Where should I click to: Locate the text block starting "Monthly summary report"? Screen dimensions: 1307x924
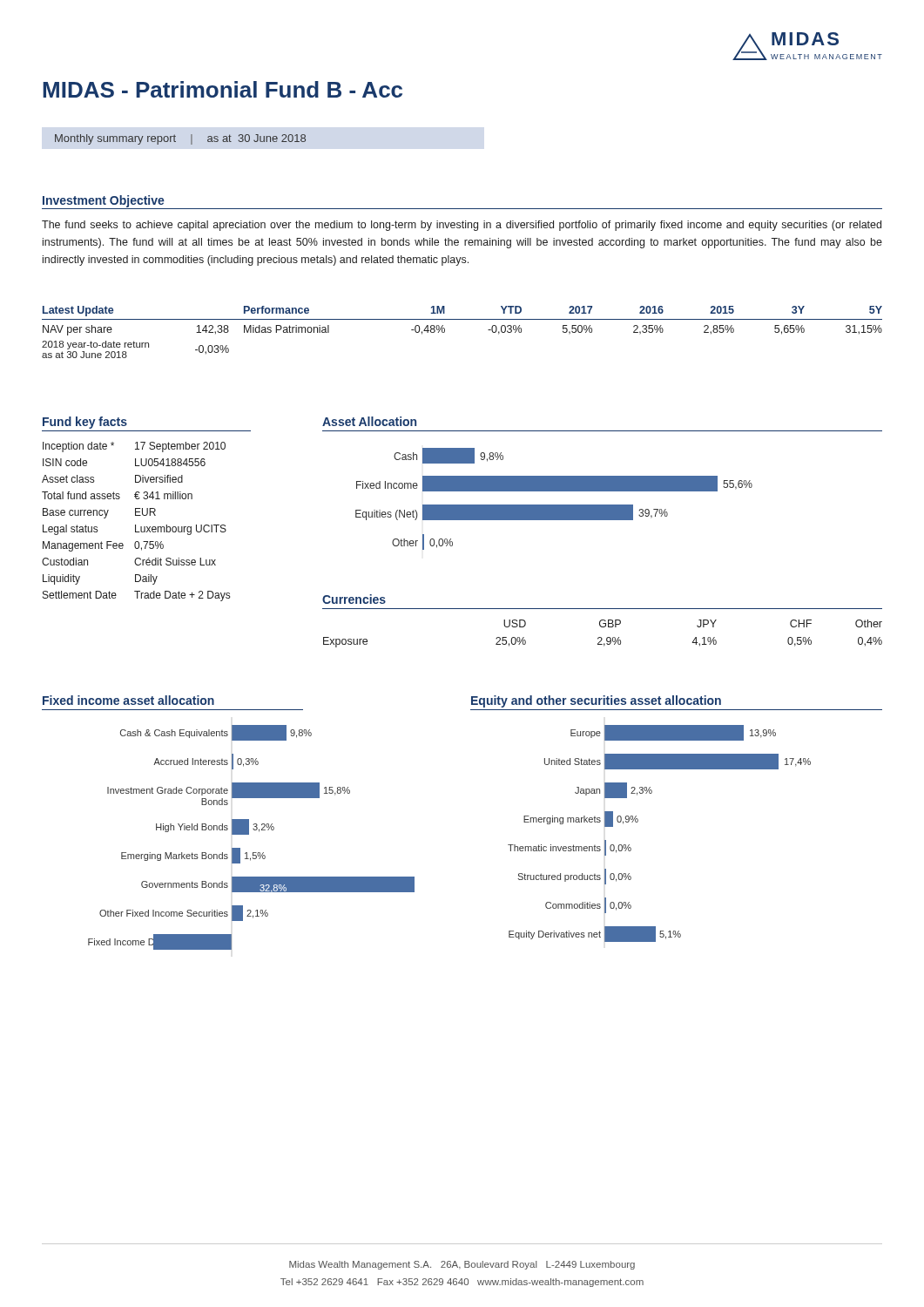(x=180, y=138)
